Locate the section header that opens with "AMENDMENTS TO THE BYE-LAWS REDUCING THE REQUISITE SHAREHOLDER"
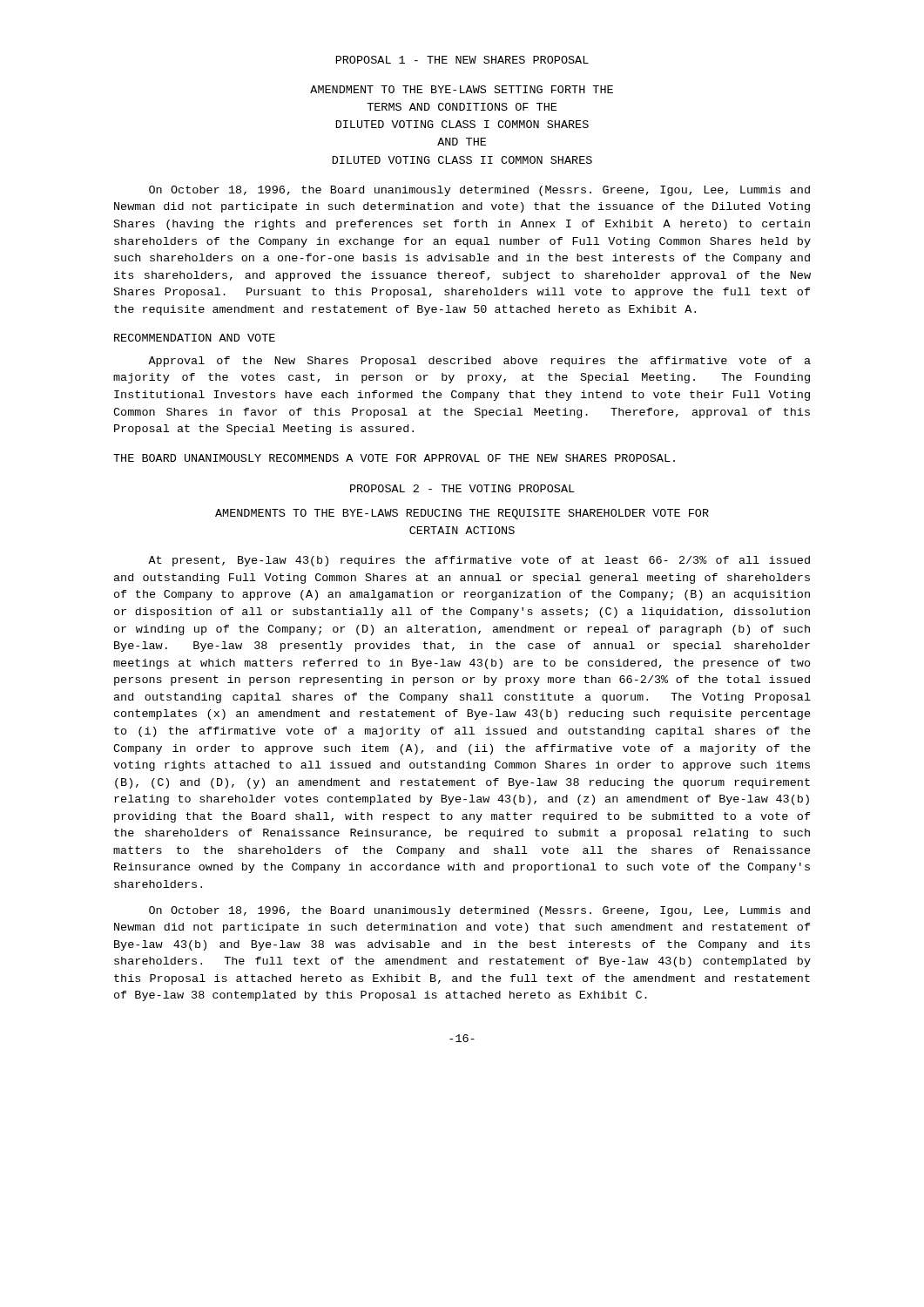This screenshot has width=924, height=1307. (x=462, y=522)
